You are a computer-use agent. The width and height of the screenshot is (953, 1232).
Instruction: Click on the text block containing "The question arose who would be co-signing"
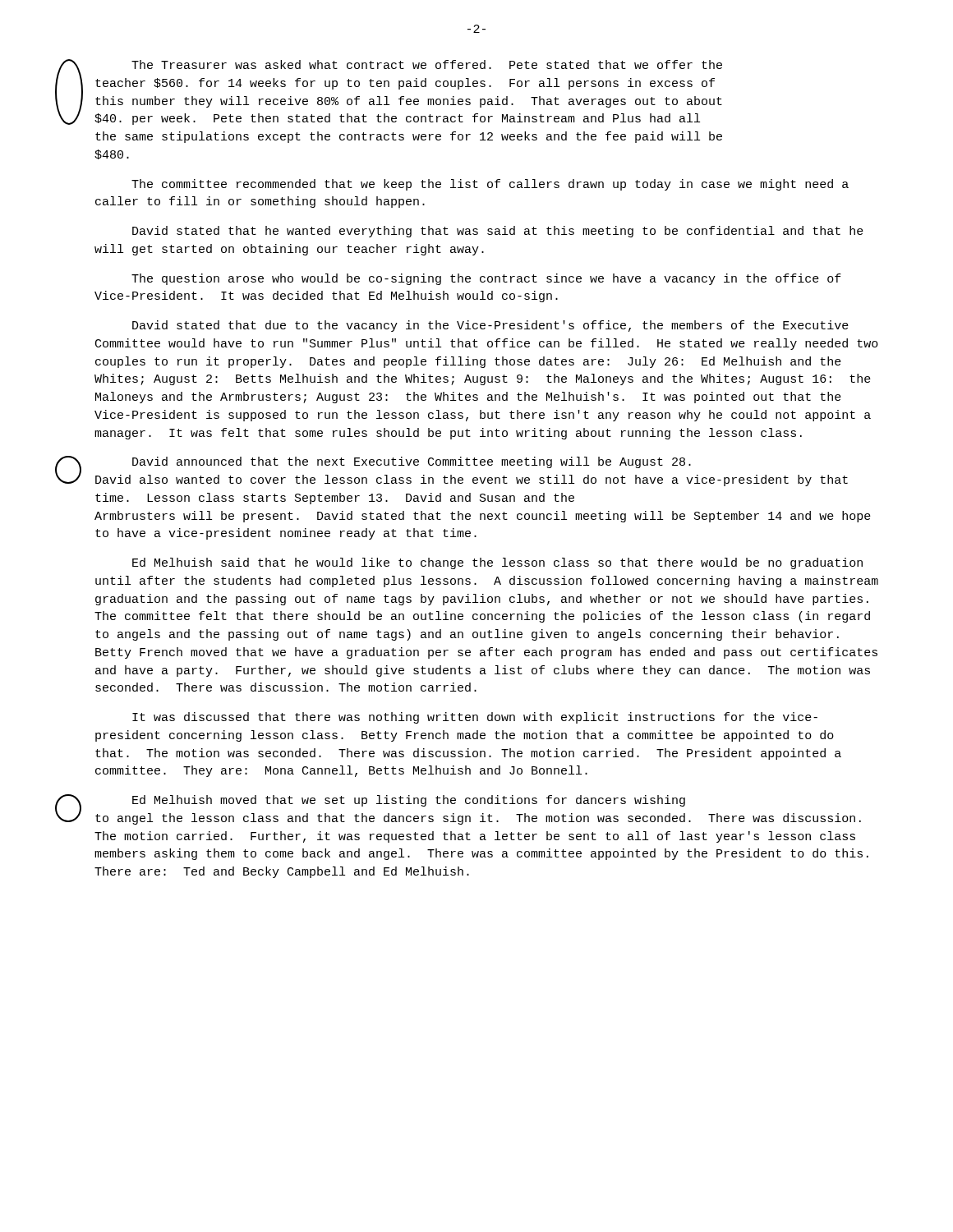tap(468, 288)
